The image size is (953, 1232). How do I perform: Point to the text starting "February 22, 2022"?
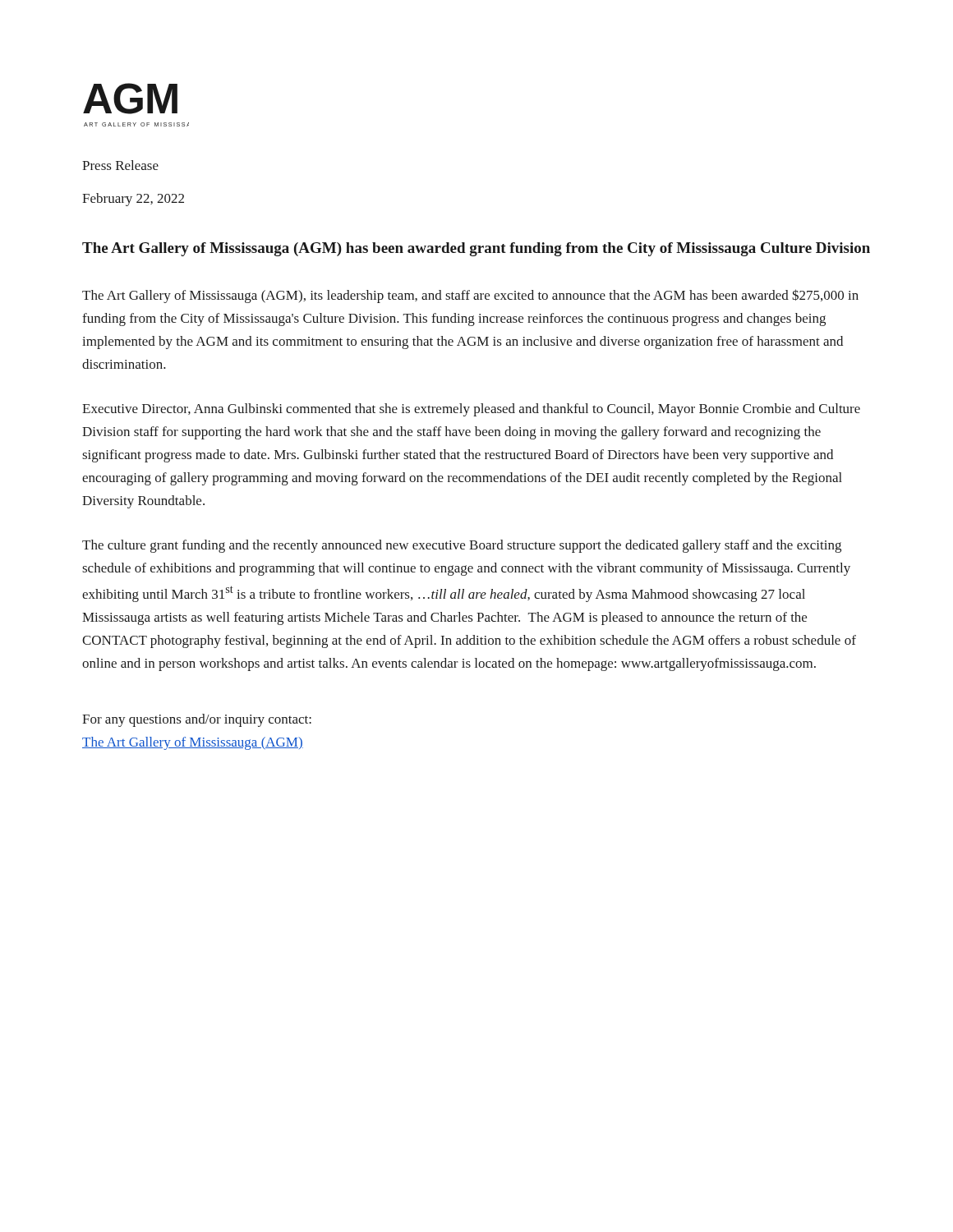coord(134,198)
